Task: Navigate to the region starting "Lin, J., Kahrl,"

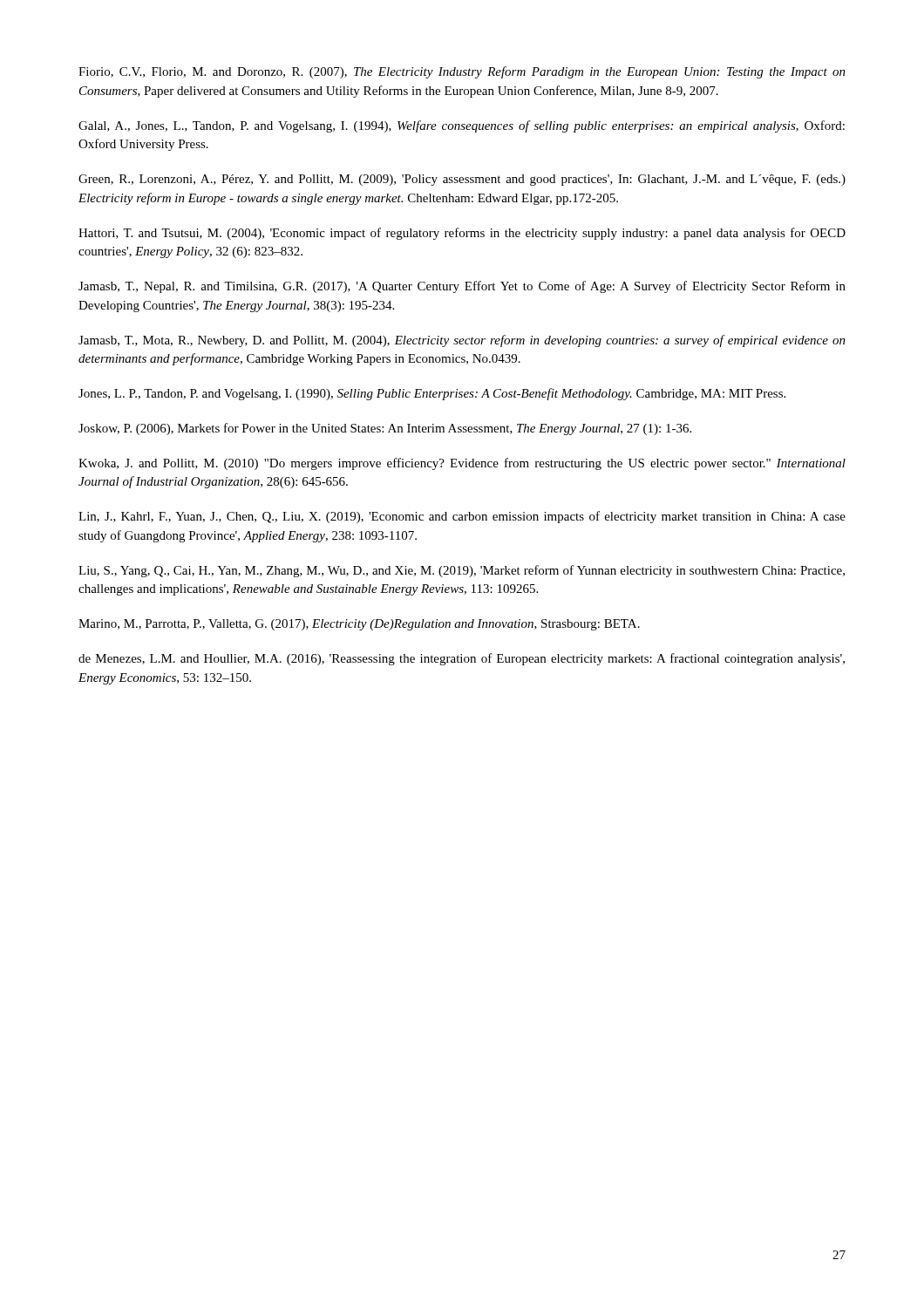Action: (462, 526)
